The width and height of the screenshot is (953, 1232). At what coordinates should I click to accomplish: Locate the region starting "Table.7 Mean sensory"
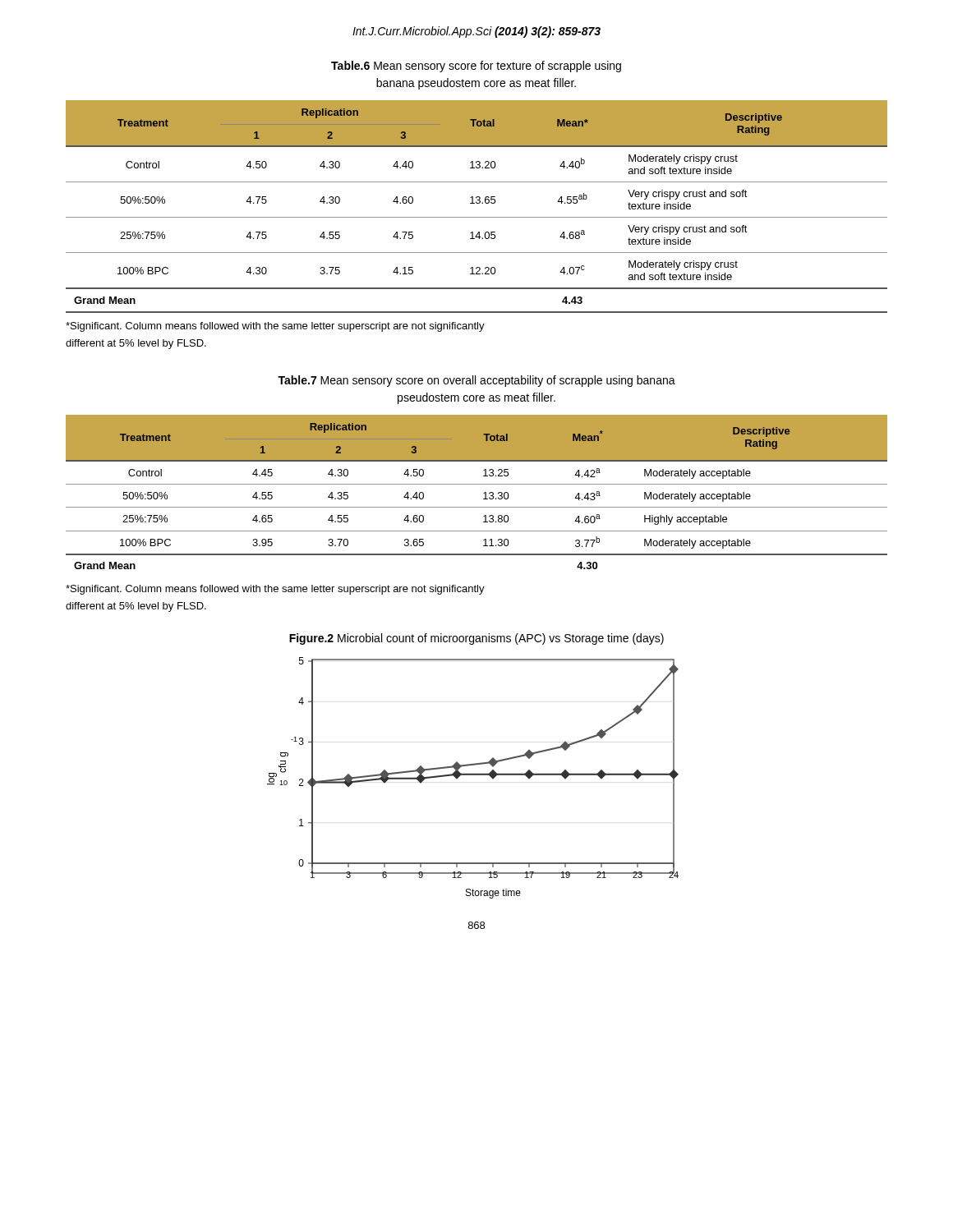(476, 389)
